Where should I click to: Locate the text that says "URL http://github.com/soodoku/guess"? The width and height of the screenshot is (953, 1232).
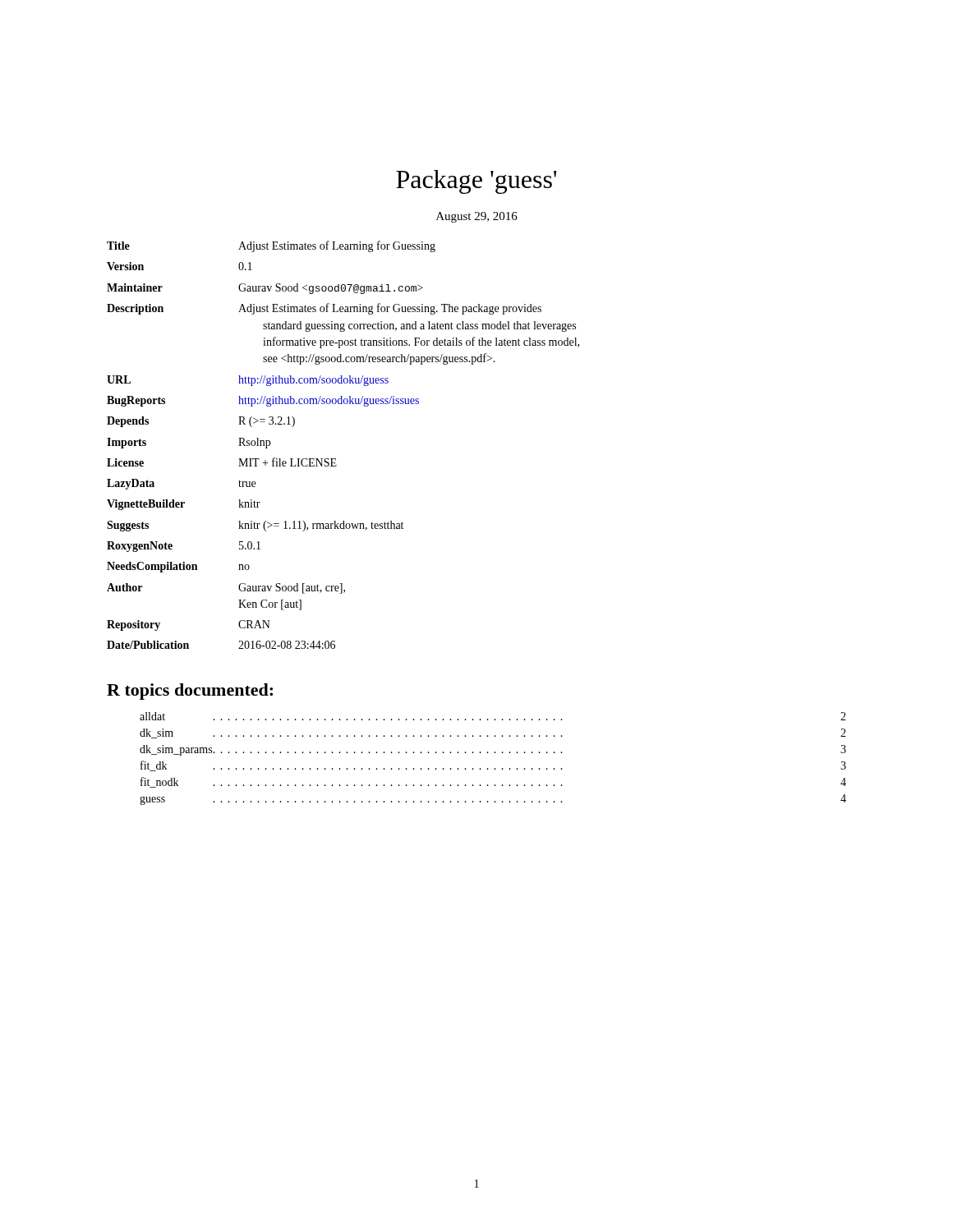[248, 381]
